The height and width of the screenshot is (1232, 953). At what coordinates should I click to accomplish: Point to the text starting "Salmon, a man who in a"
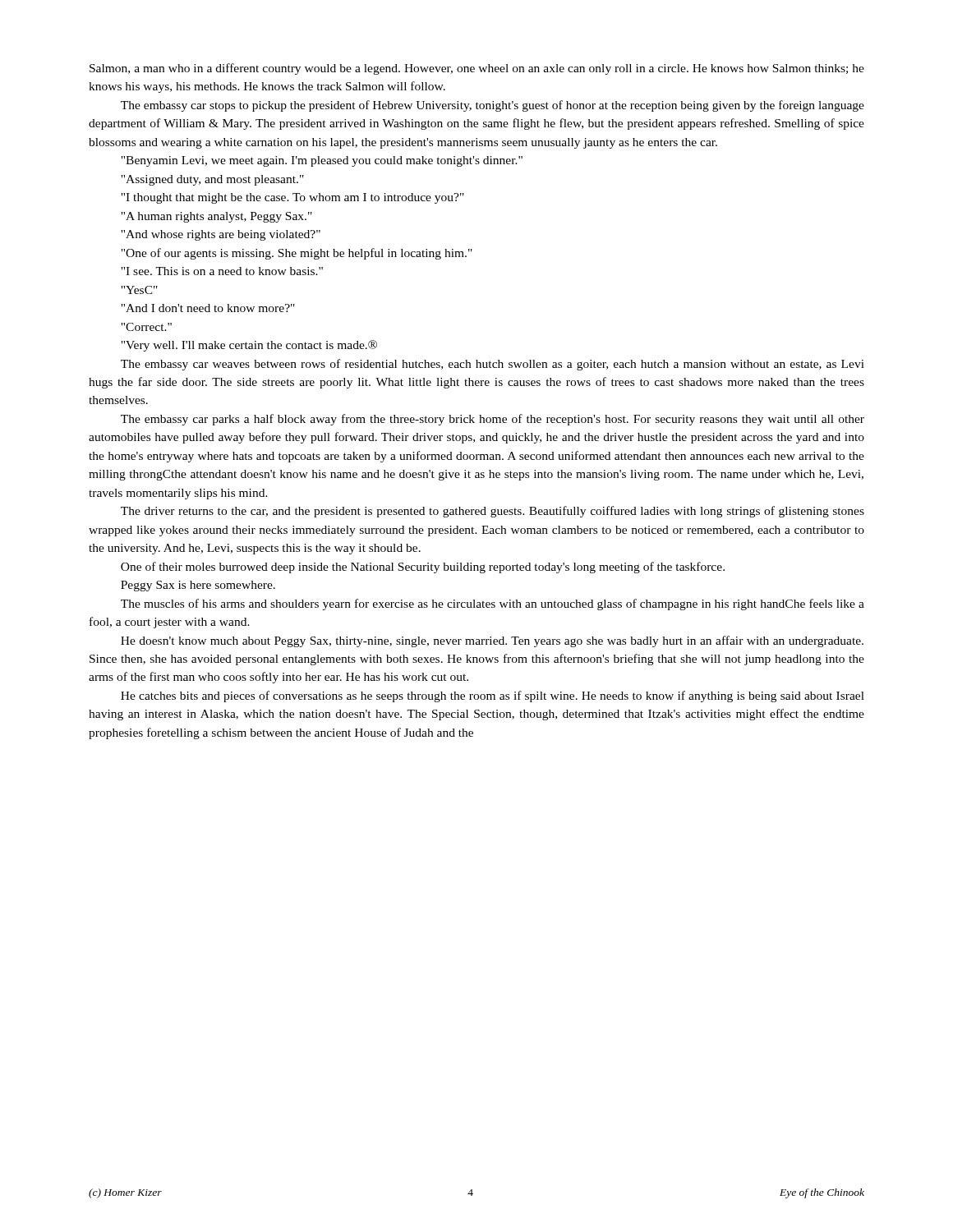477,69
